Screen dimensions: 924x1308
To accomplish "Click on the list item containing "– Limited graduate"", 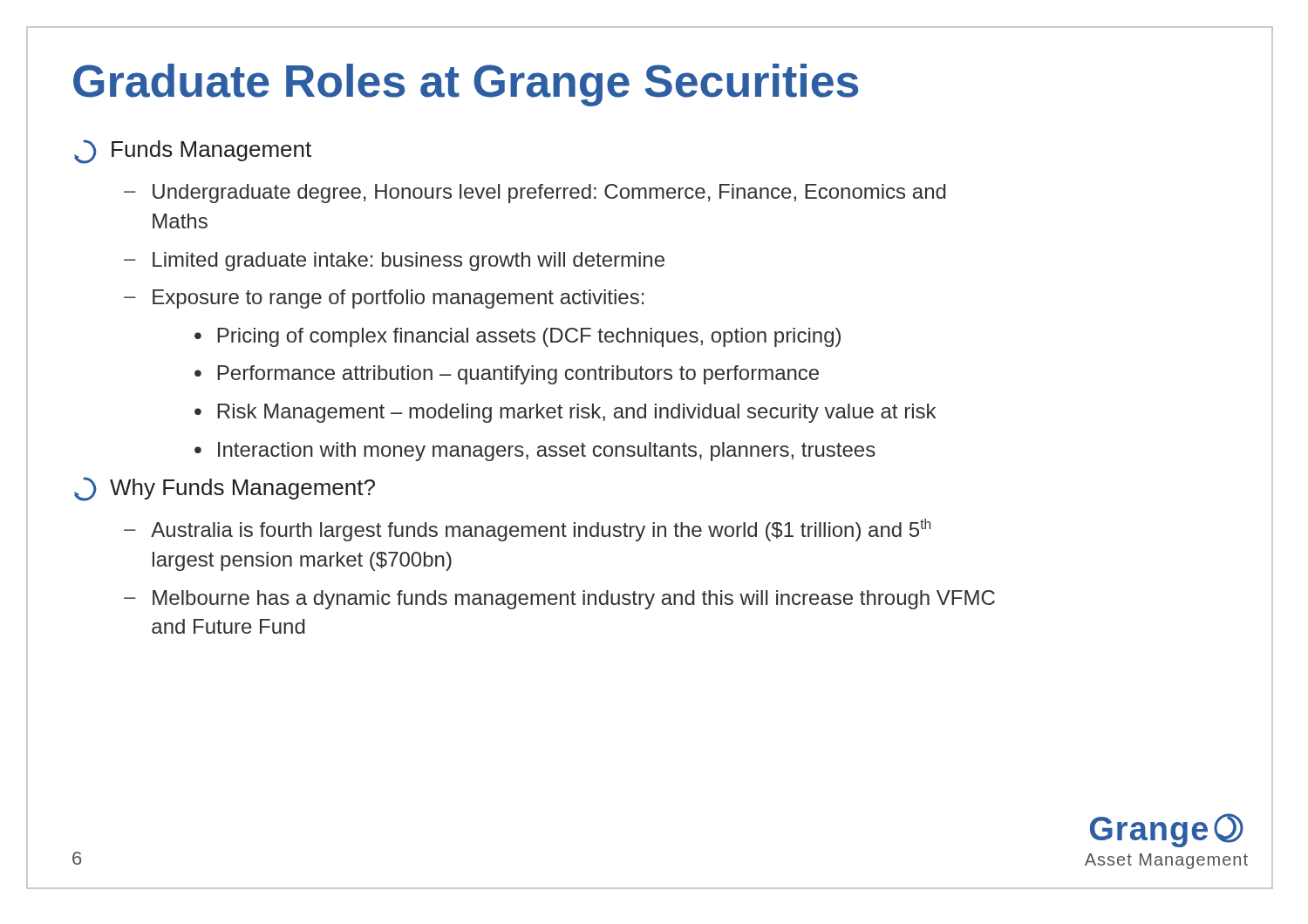I will (395, 259).
